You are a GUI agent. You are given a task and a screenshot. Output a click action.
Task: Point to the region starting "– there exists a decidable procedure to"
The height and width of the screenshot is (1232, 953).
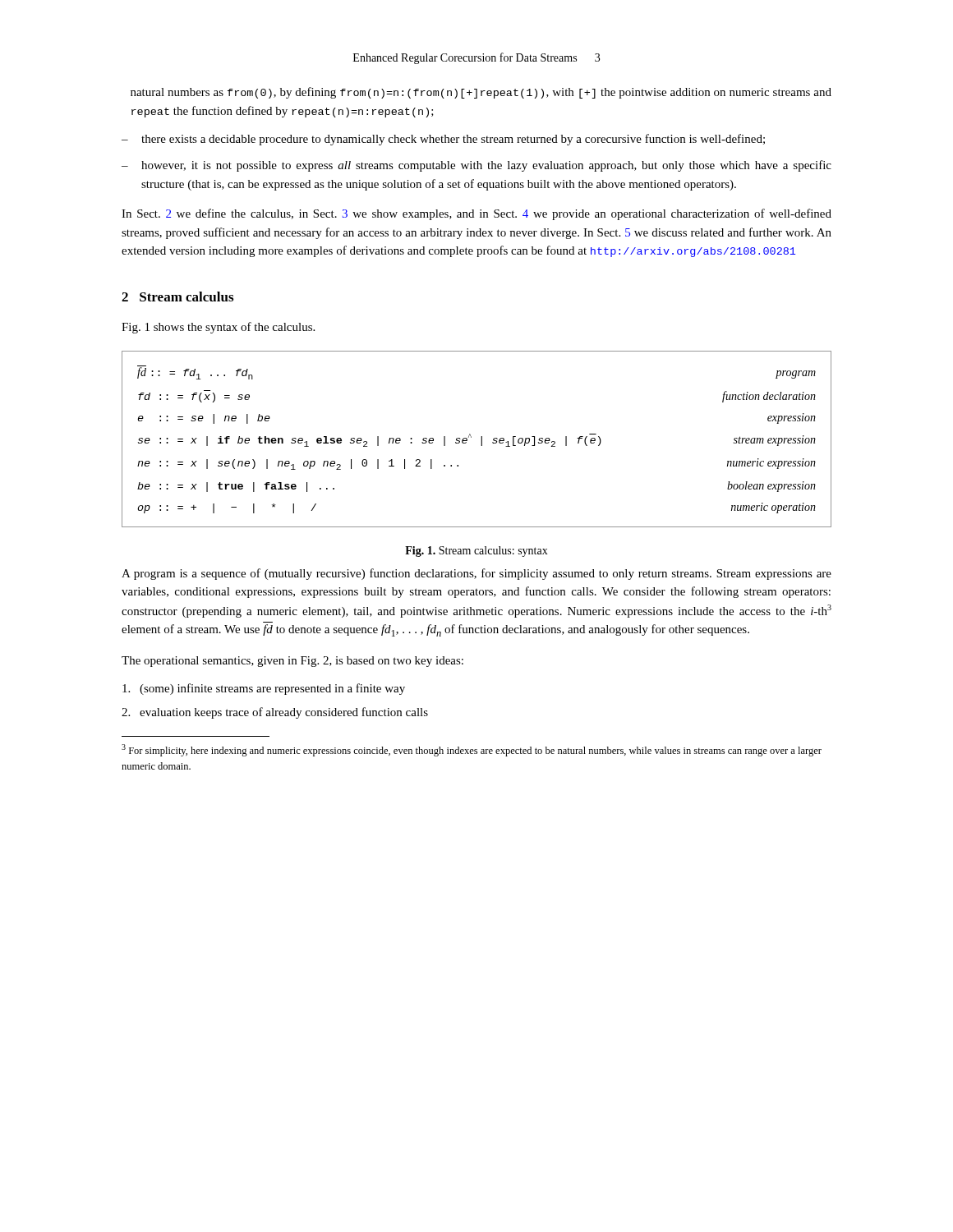[444, 139]
